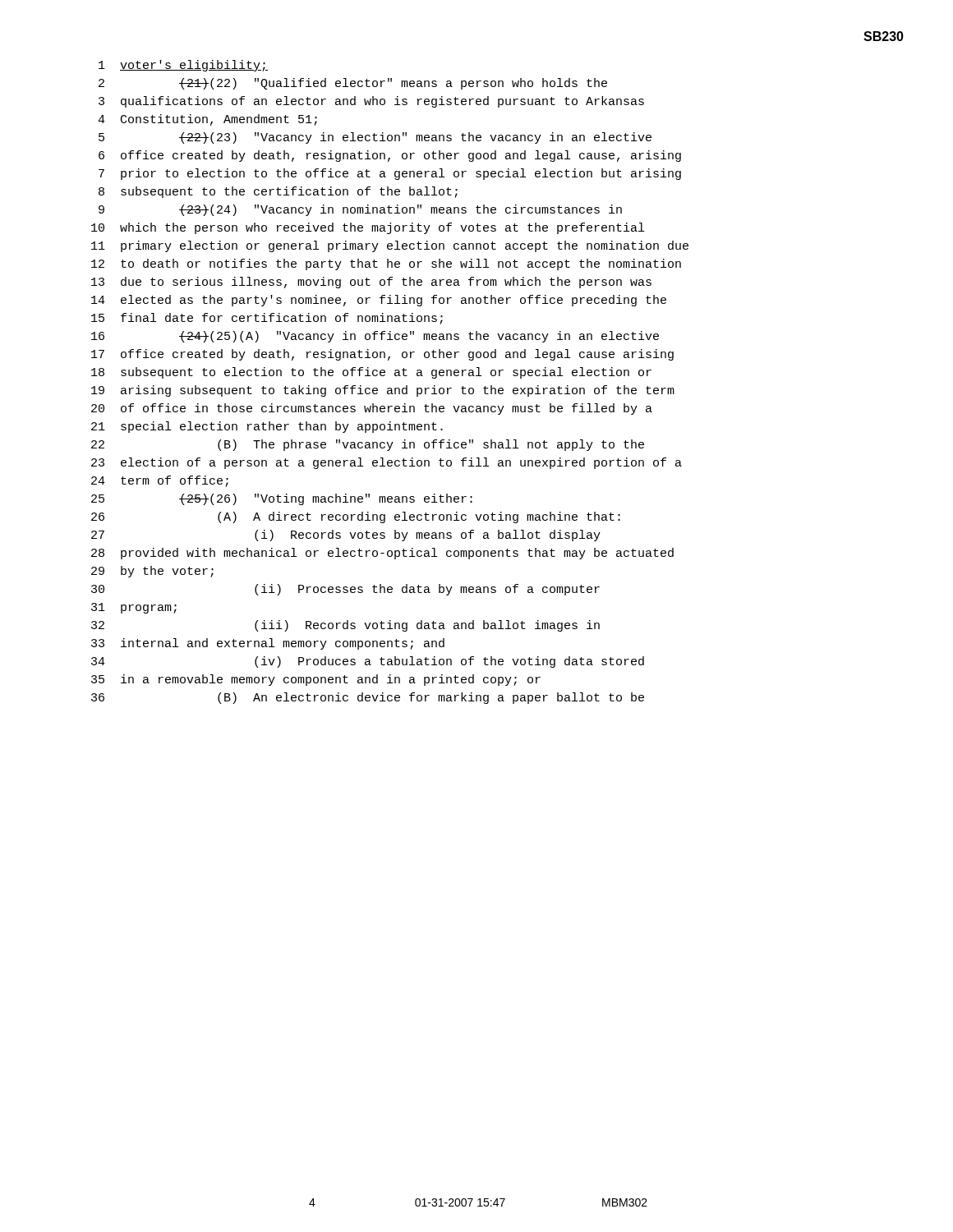
Task: Locate the text block that reads "33internal and external memory components;"
Action: point(268,644)
